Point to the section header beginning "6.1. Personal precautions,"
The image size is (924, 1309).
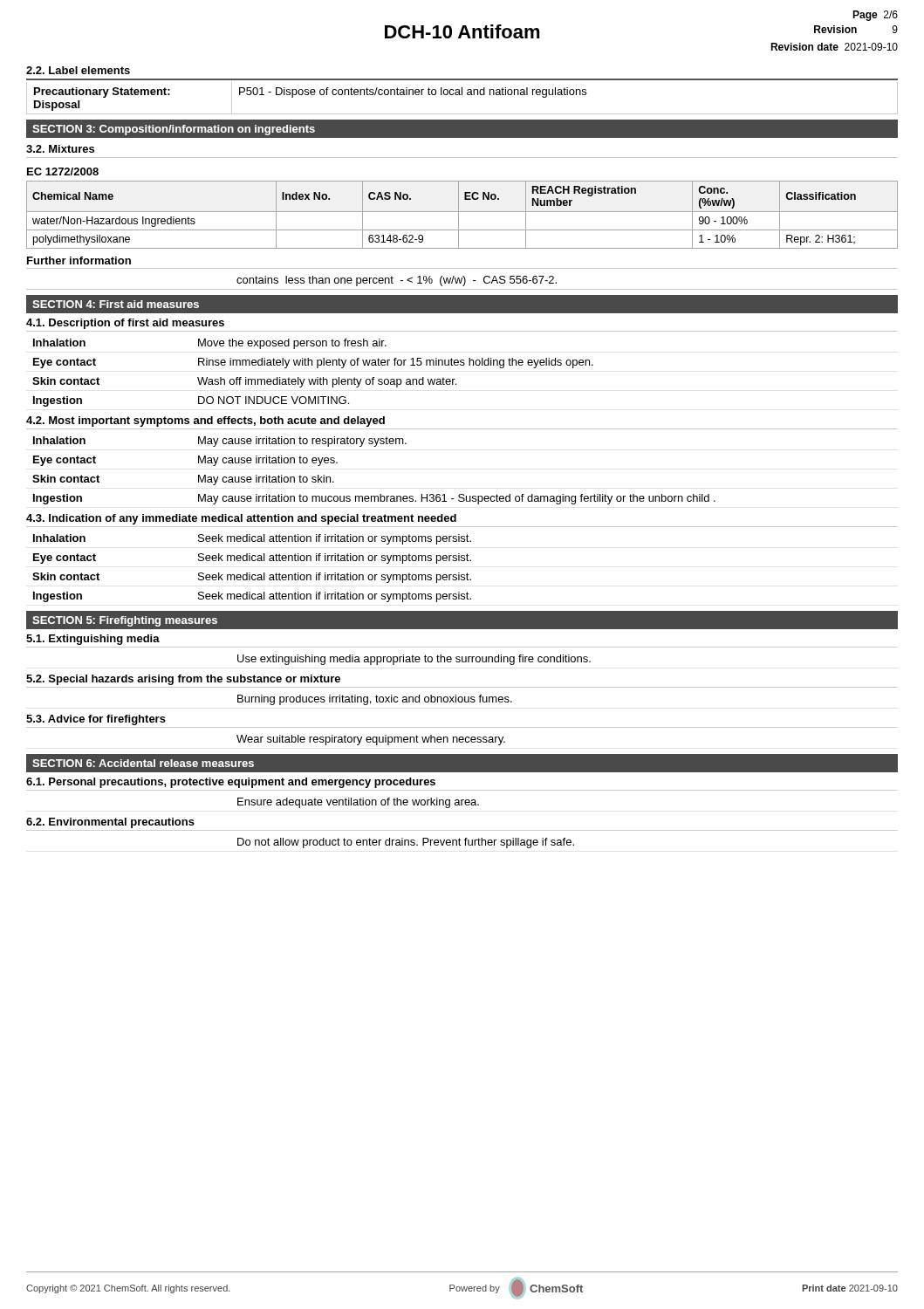tap(231, 781)
